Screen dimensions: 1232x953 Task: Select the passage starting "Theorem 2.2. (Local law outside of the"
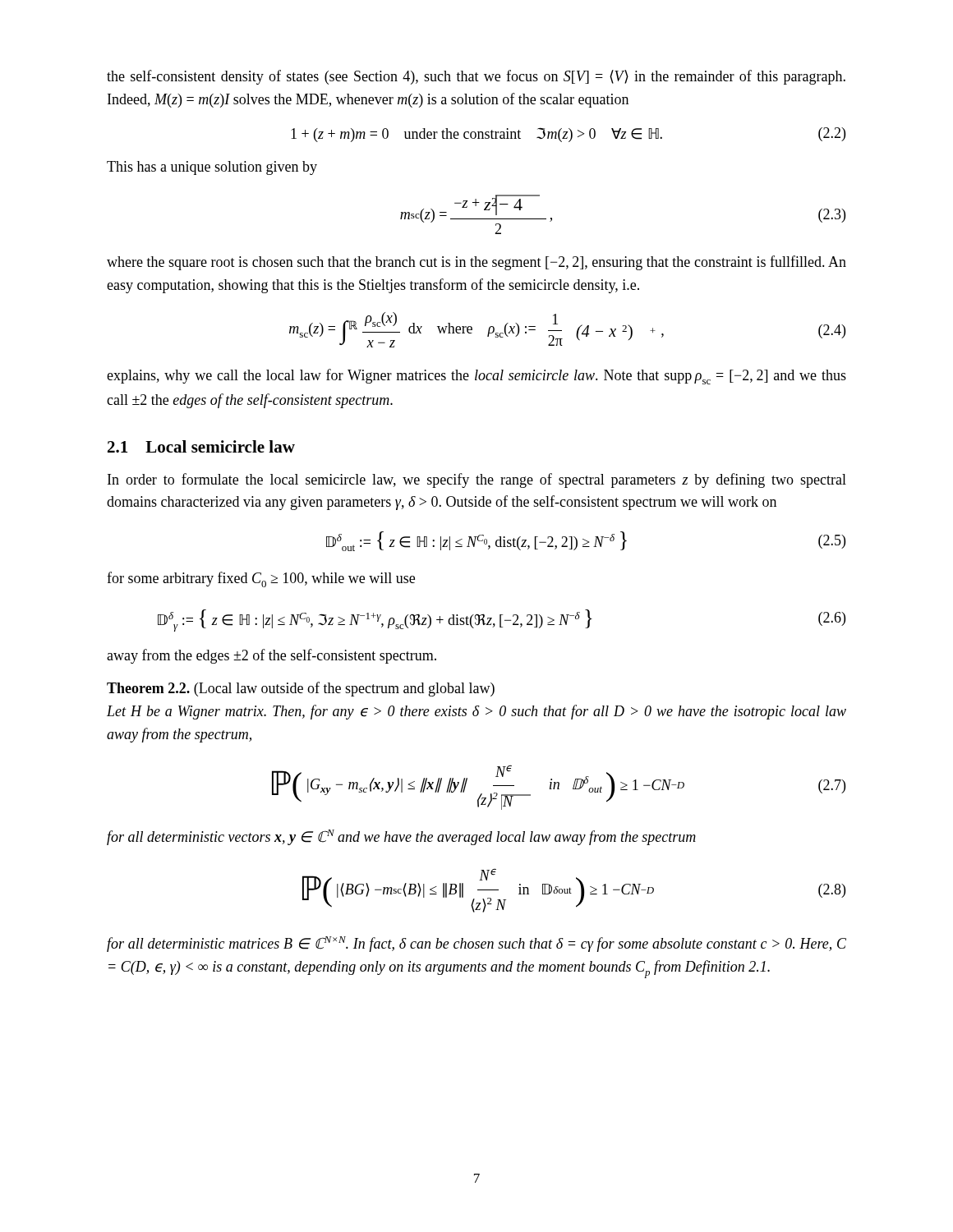click(476, 712)
